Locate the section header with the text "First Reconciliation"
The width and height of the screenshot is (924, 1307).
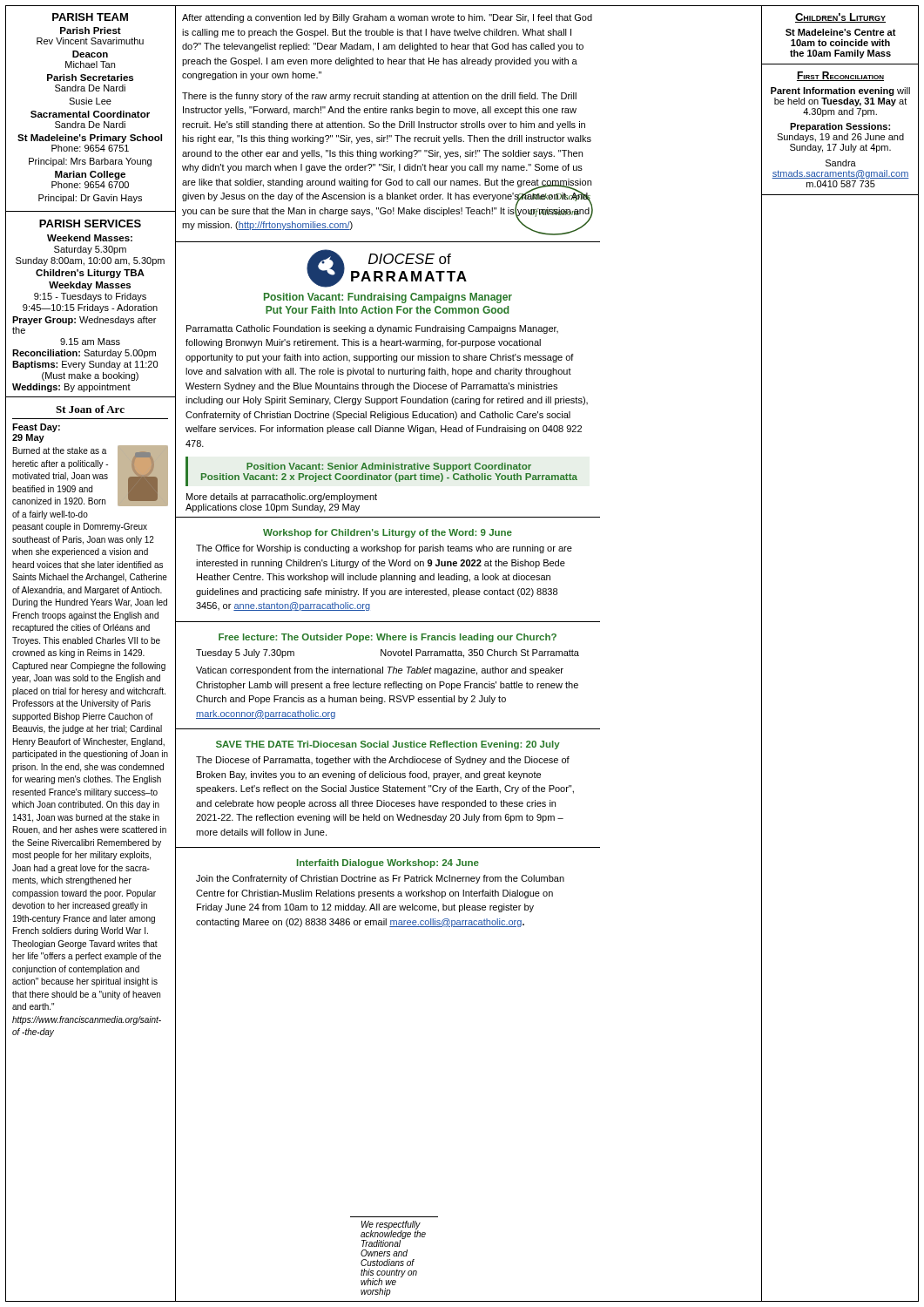tap(840, 76)
